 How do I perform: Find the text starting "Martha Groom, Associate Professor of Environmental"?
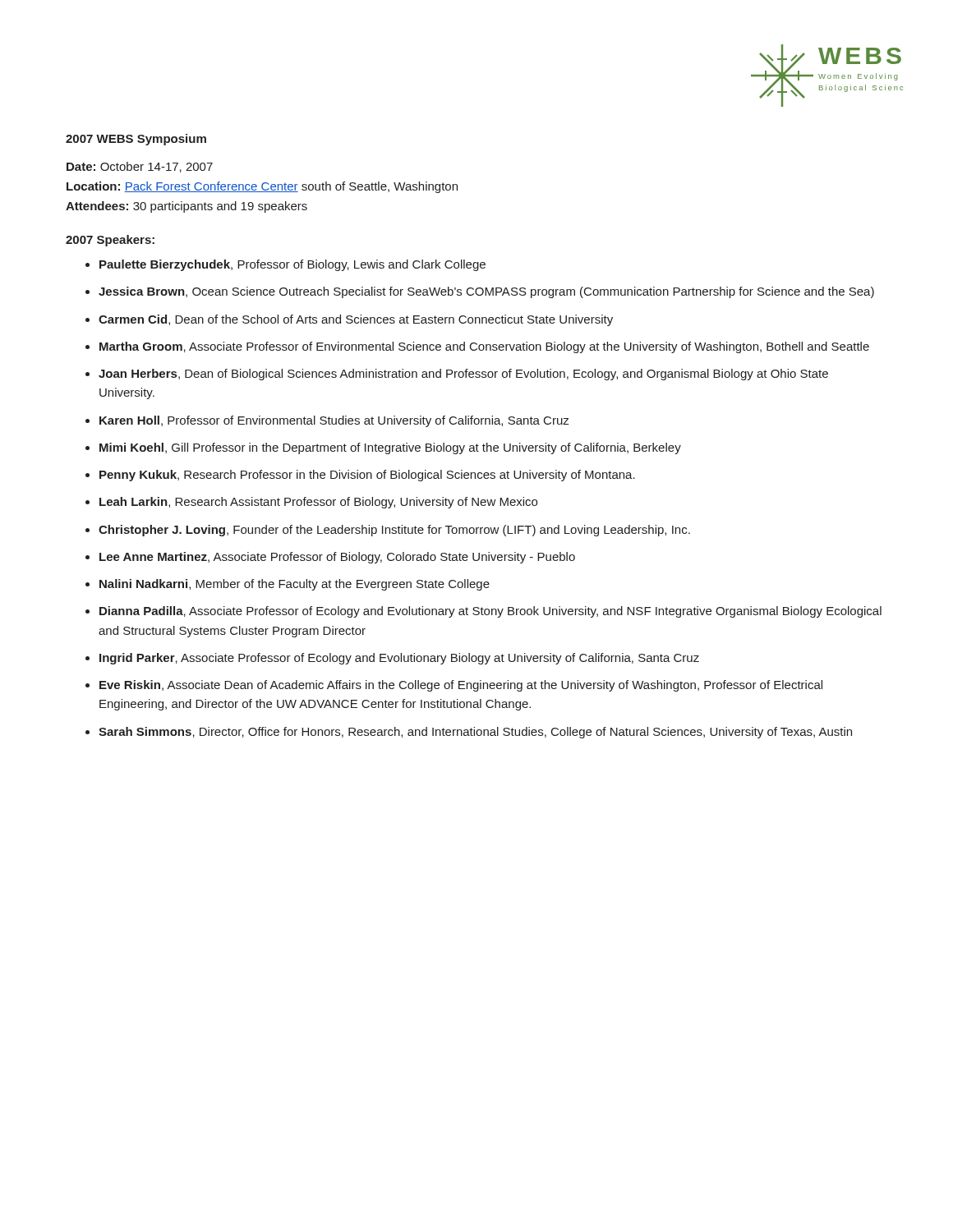pyautogui.click(x=484, y=346)
